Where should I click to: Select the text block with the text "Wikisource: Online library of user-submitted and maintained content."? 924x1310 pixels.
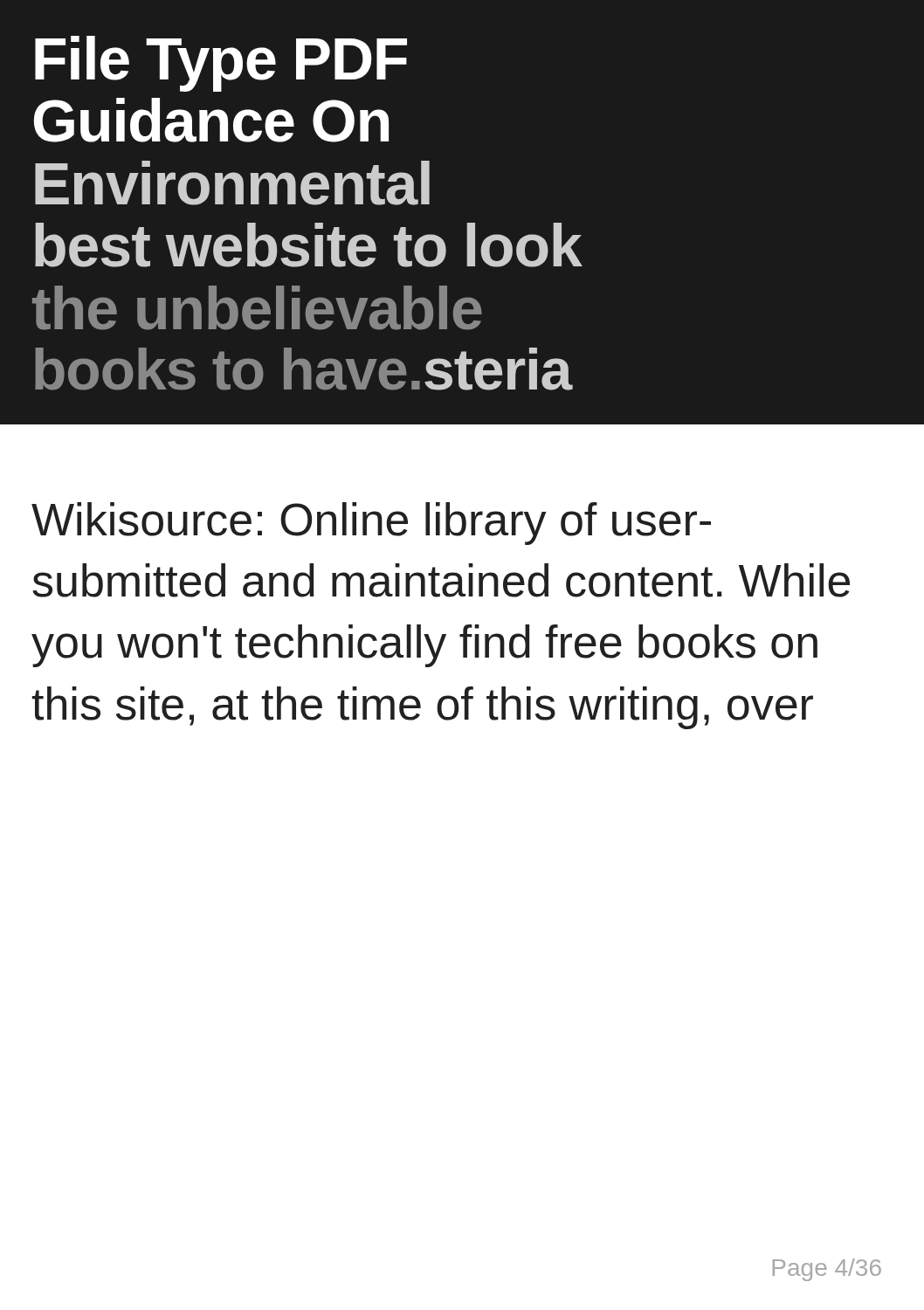442,612
